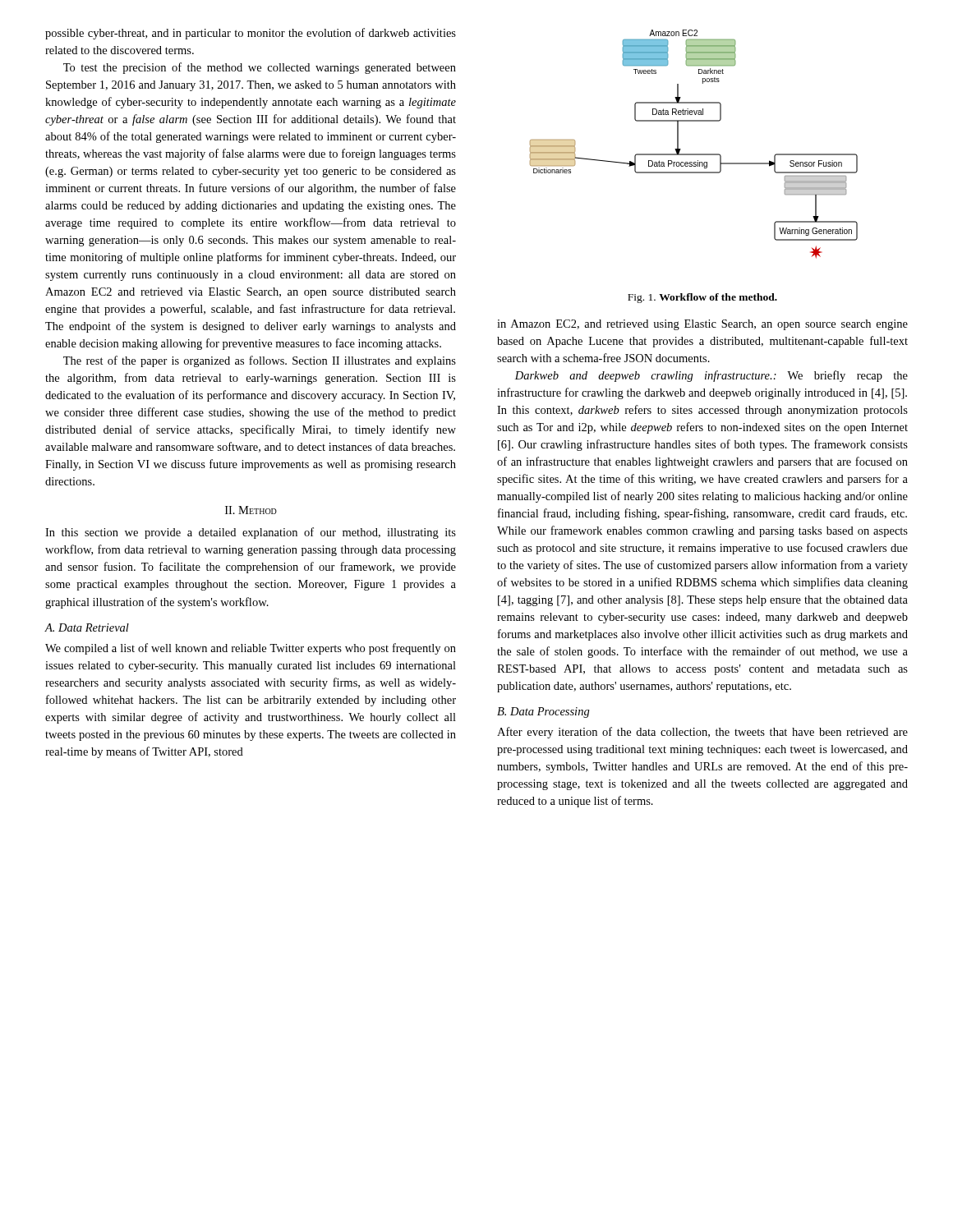Viewport: 953px width, 1232px height.
Task: Locate the text "A. Data Retrieval"
Action: point(87,627)
